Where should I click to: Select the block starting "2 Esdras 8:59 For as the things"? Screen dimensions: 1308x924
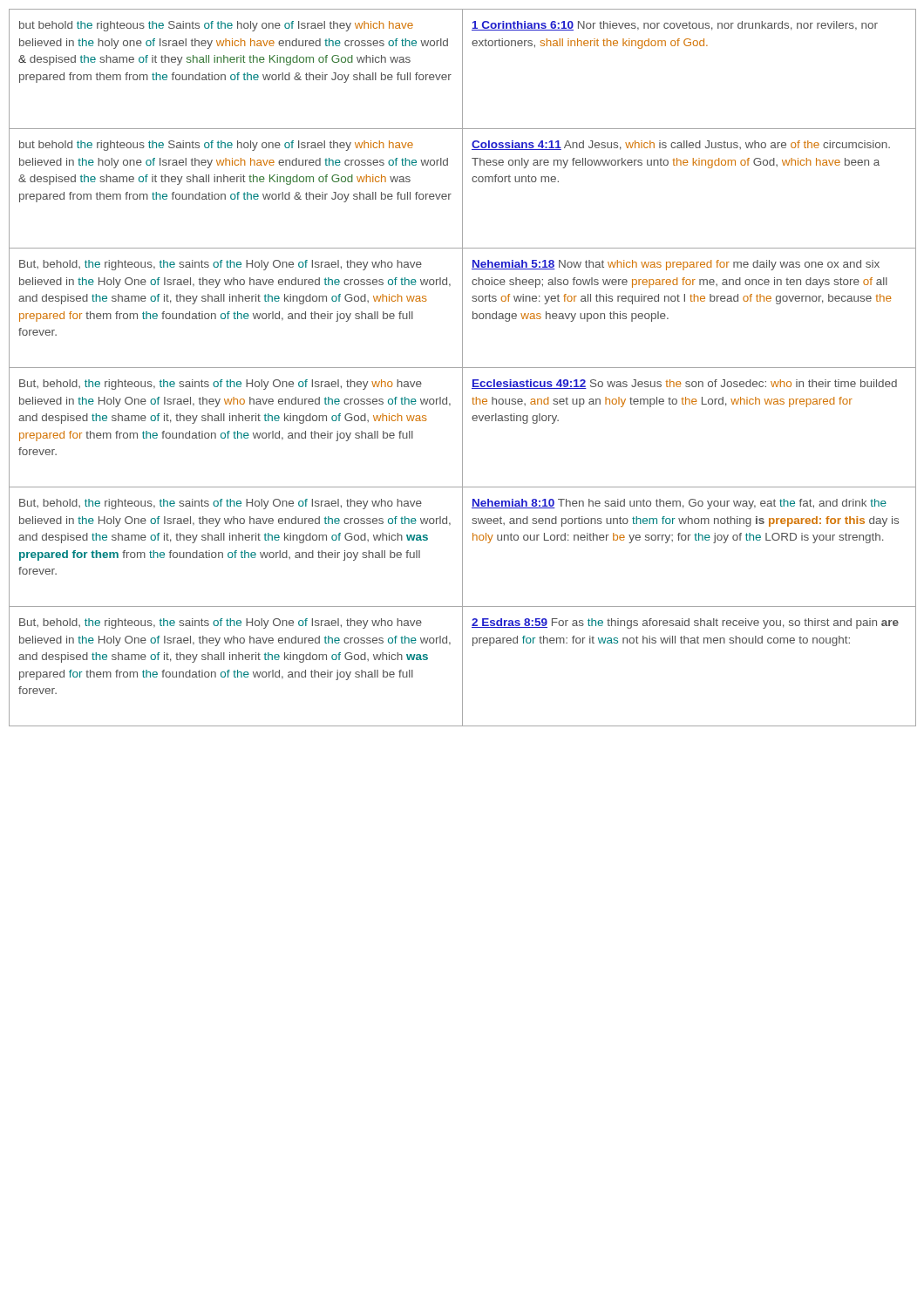[x=685, y=631]
